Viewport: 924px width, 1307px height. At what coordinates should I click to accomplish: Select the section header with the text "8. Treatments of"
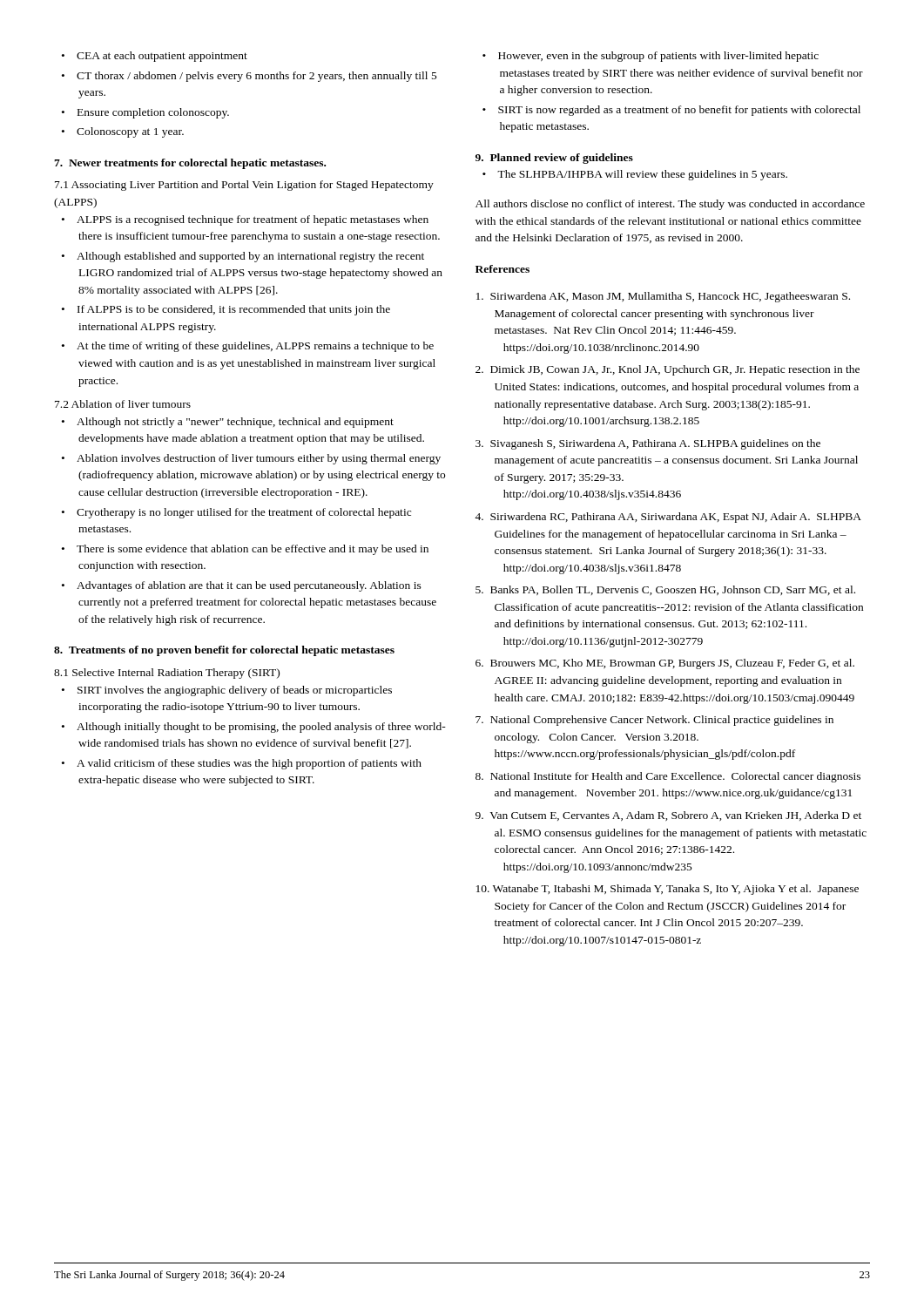pyautogui.click(x=224, y=650)
